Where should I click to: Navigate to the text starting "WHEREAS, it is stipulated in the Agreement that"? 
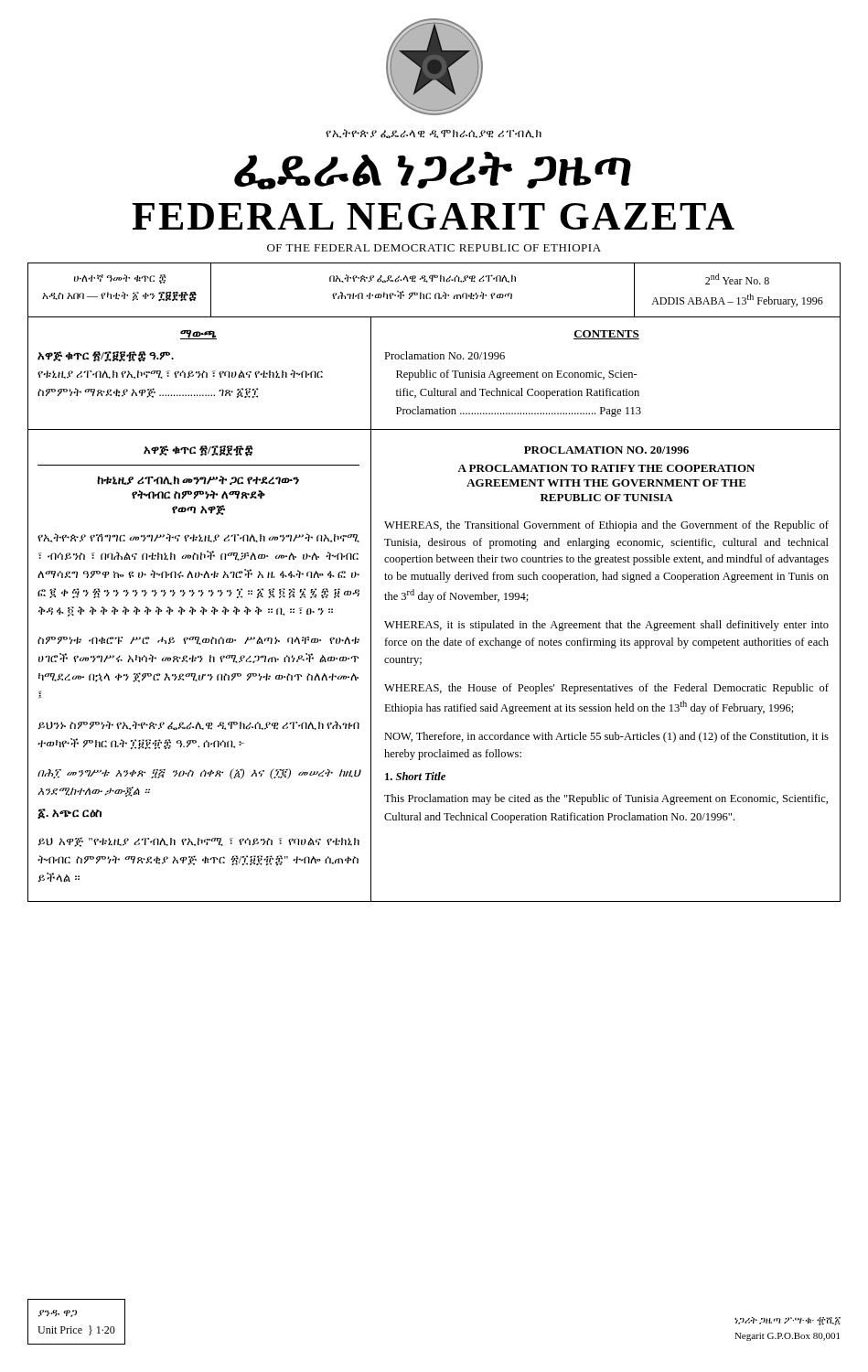[606, 642]
